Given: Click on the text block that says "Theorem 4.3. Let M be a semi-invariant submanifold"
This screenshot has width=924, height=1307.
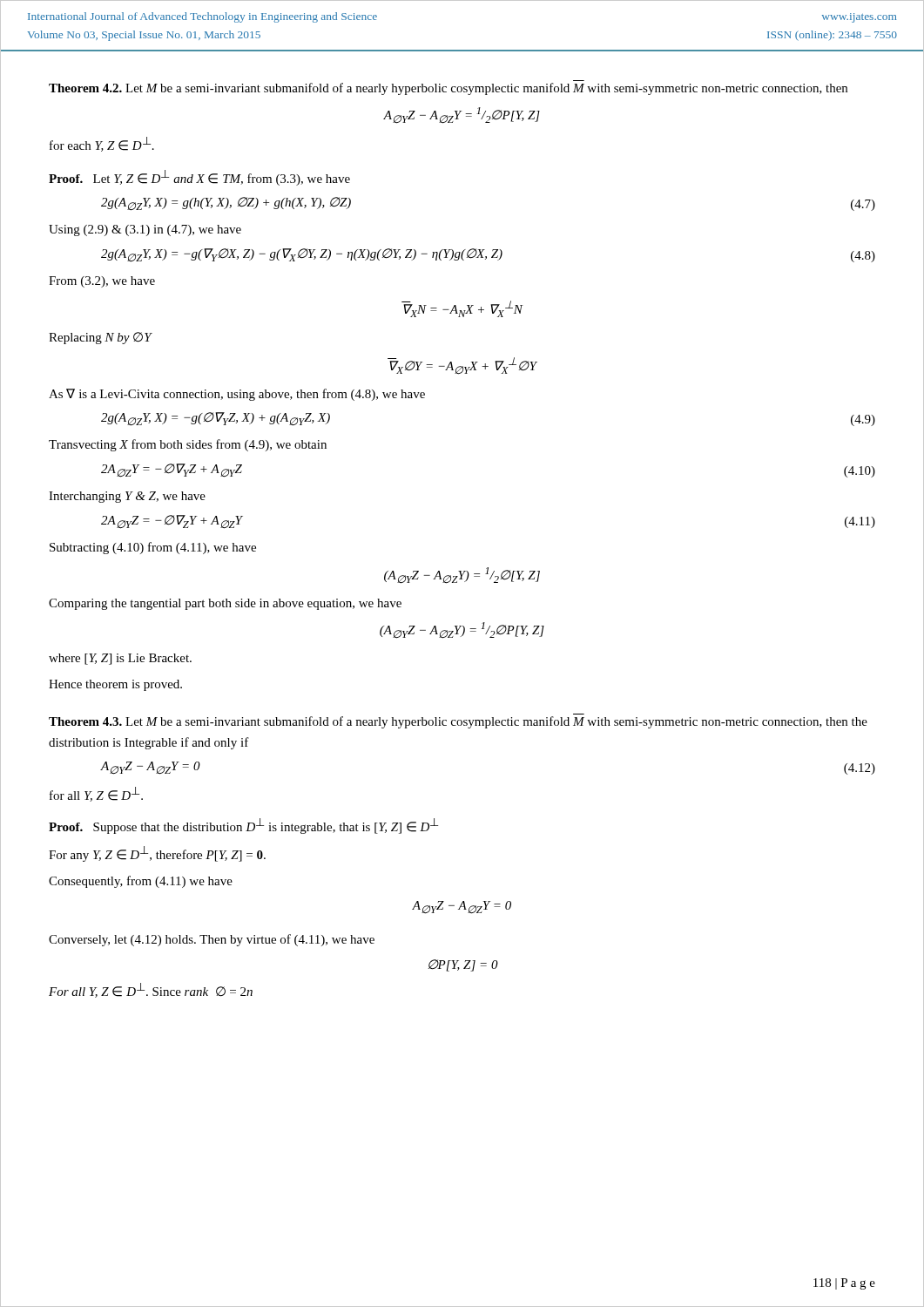Looking at the screenshot, I should point(458,732).
